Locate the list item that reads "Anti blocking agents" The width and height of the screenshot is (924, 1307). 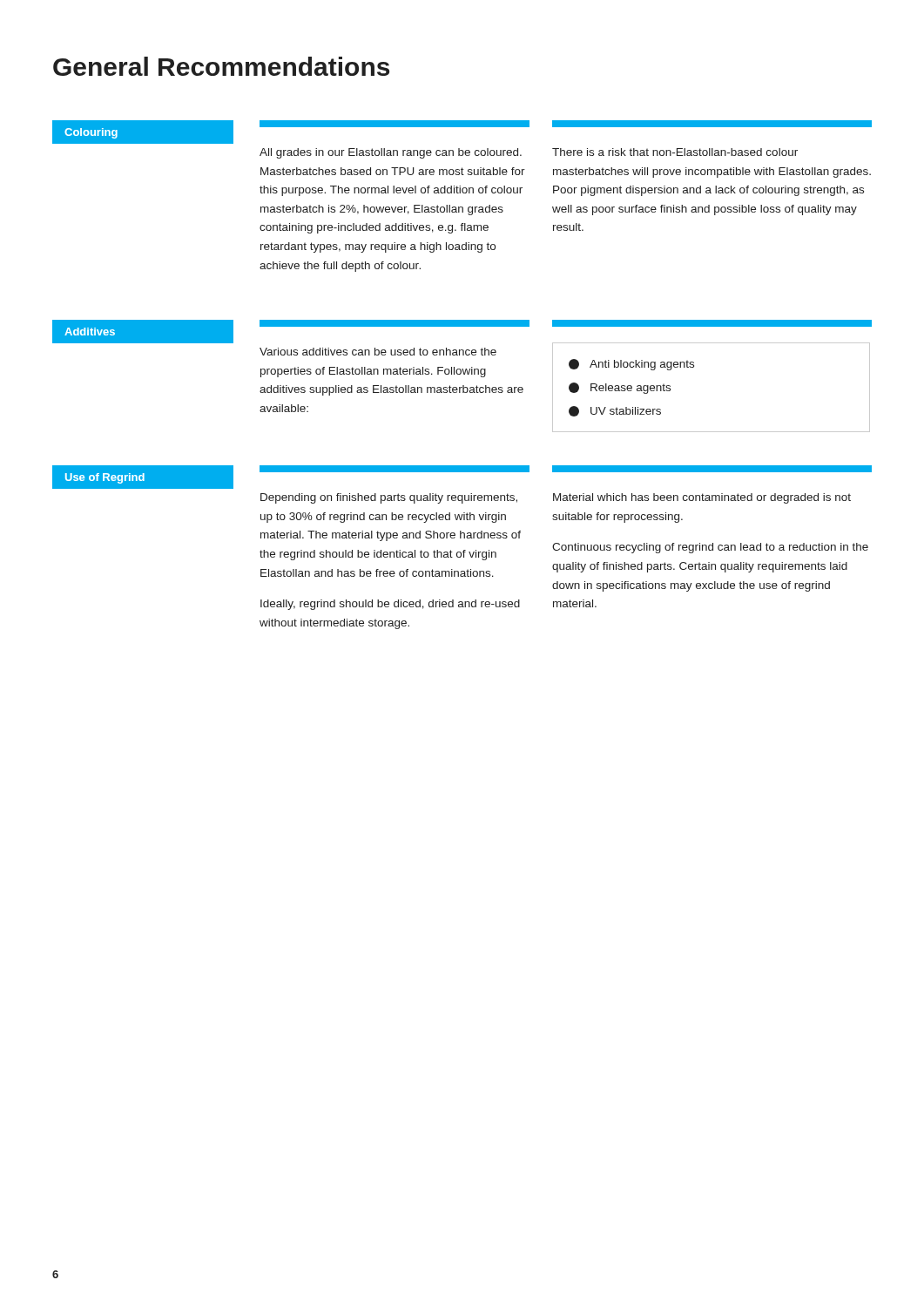632,364
